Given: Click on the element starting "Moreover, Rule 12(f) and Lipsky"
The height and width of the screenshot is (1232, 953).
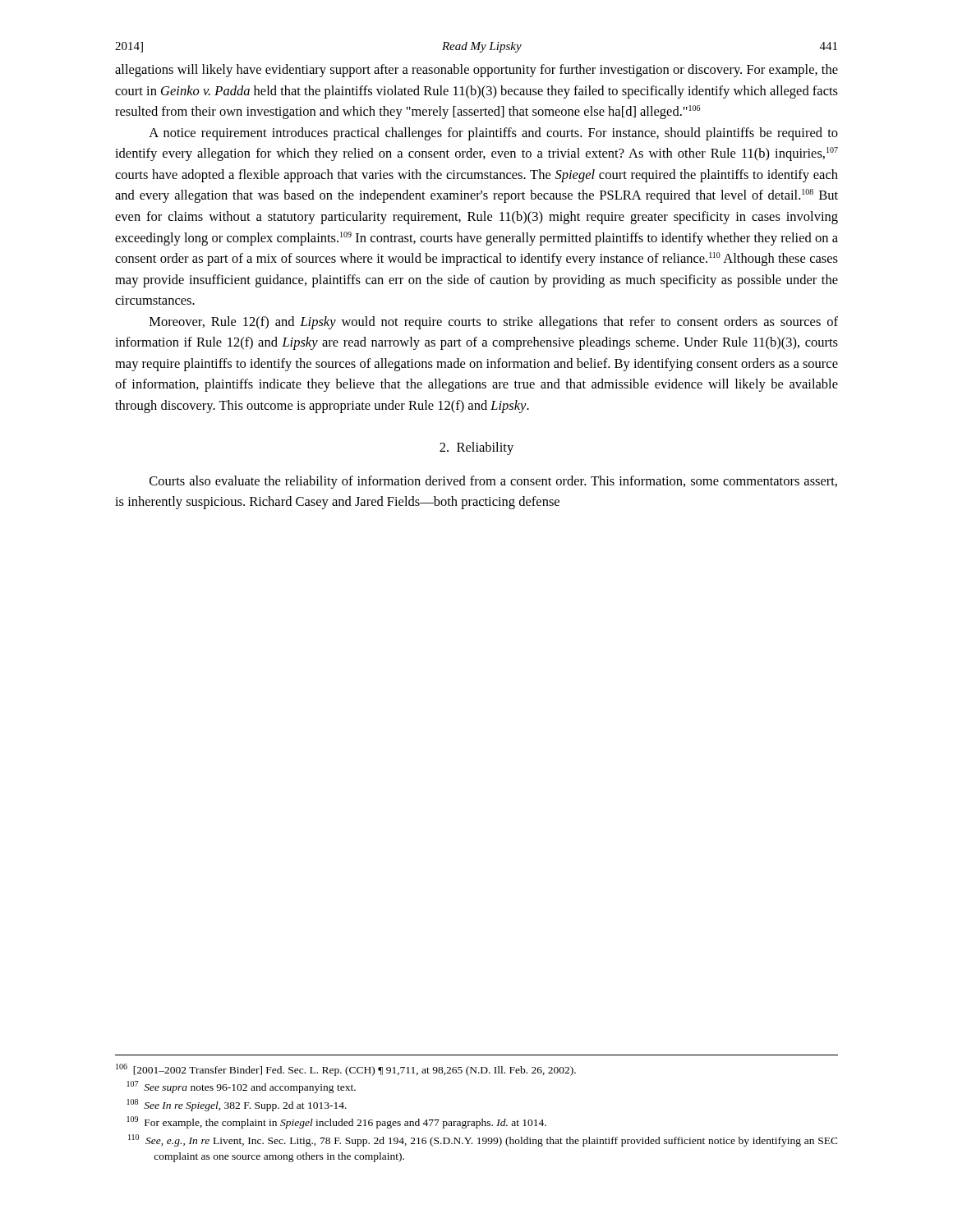Looking at the screenshot, I should [476, 364].
